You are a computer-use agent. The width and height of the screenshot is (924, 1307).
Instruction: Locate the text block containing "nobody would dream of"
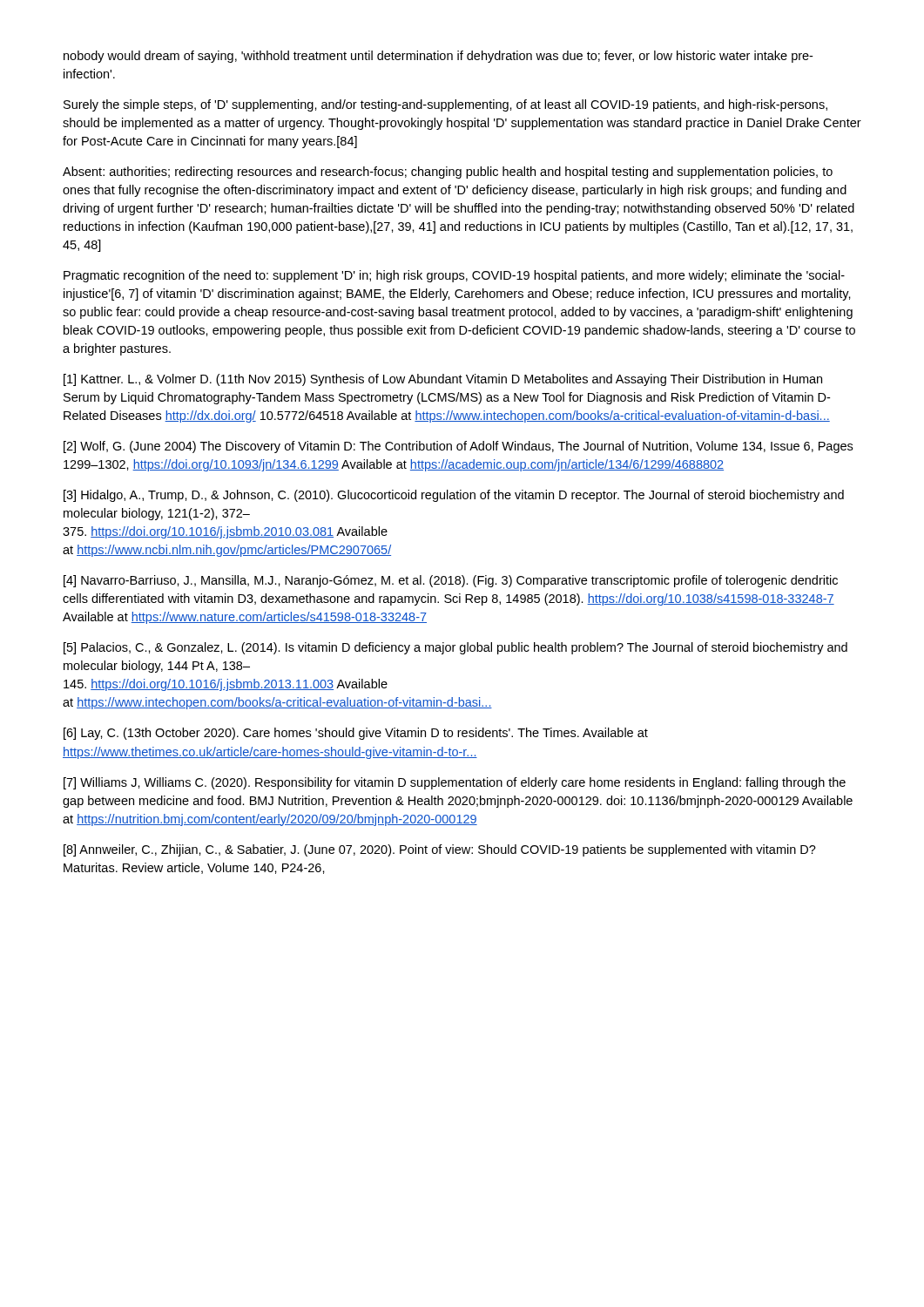tap(438, 65)
